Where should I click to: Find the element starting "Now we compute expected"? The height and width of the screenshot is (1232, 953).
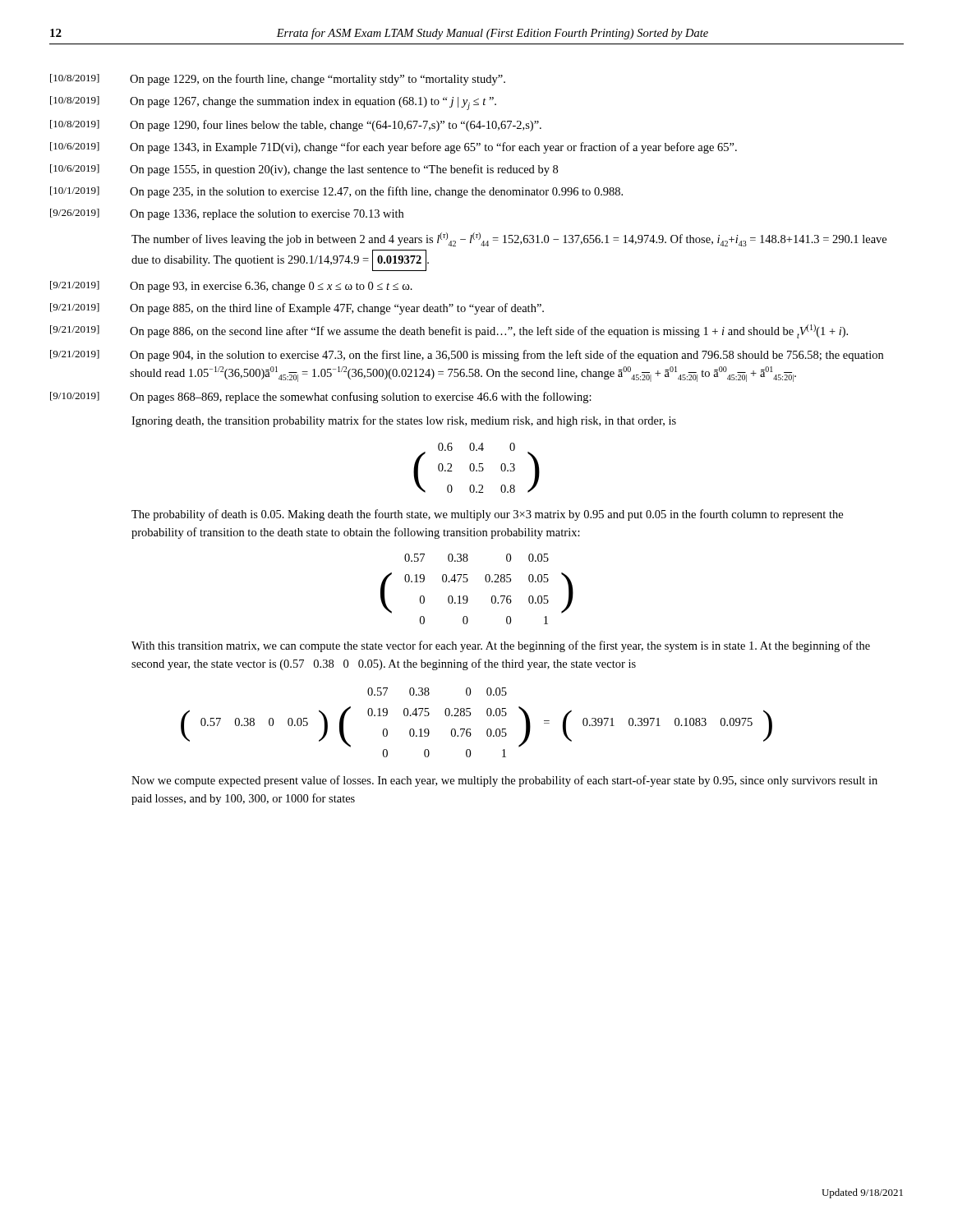click(x=505, y=789)
